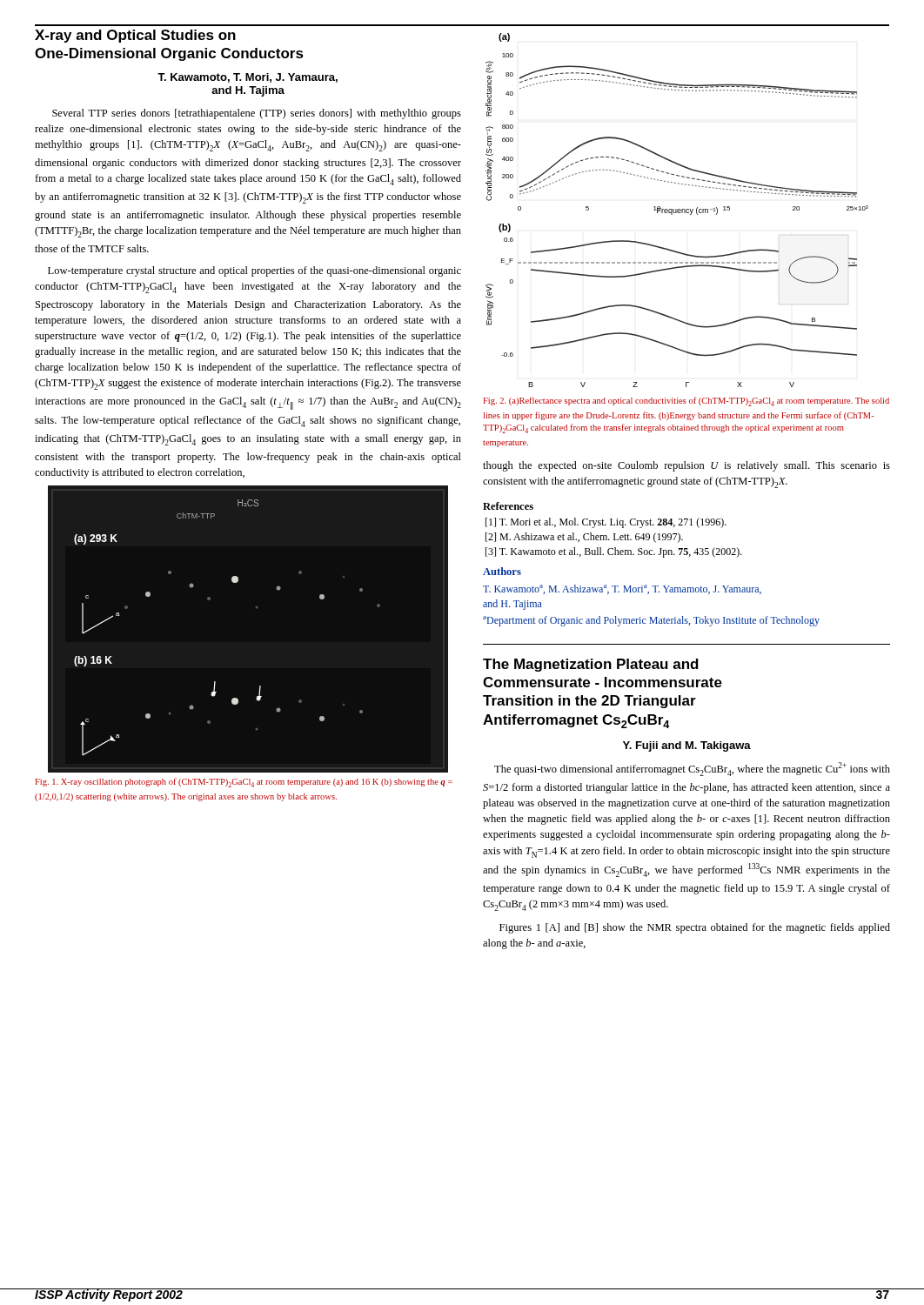Find the block on this page that starts "though the expected on-site Coulomb"
Viewport: 924px width, 1305px height.
tap(686, 474)
